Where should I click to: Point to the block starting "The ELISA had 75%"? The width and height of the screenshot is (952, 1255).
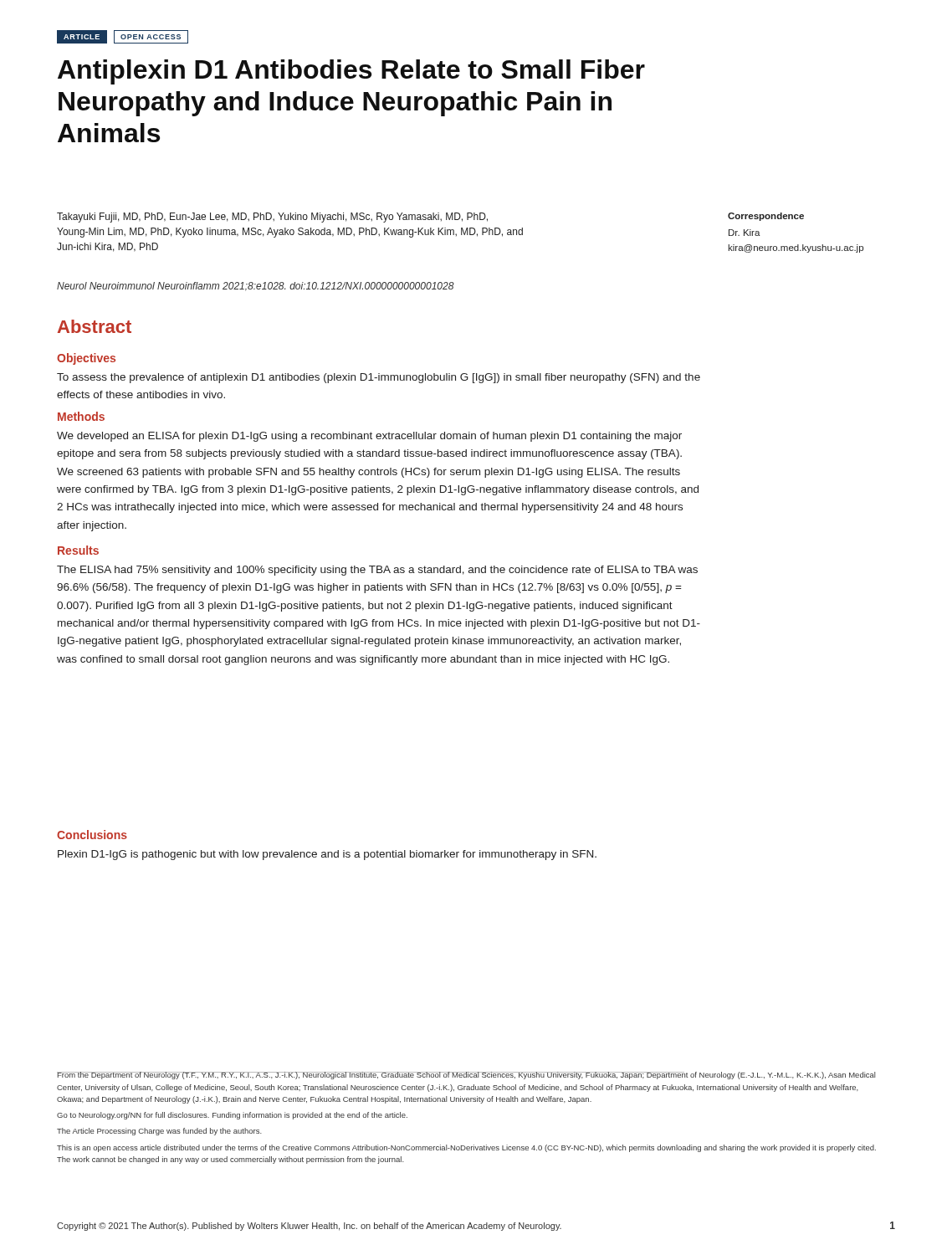point(379,614)
